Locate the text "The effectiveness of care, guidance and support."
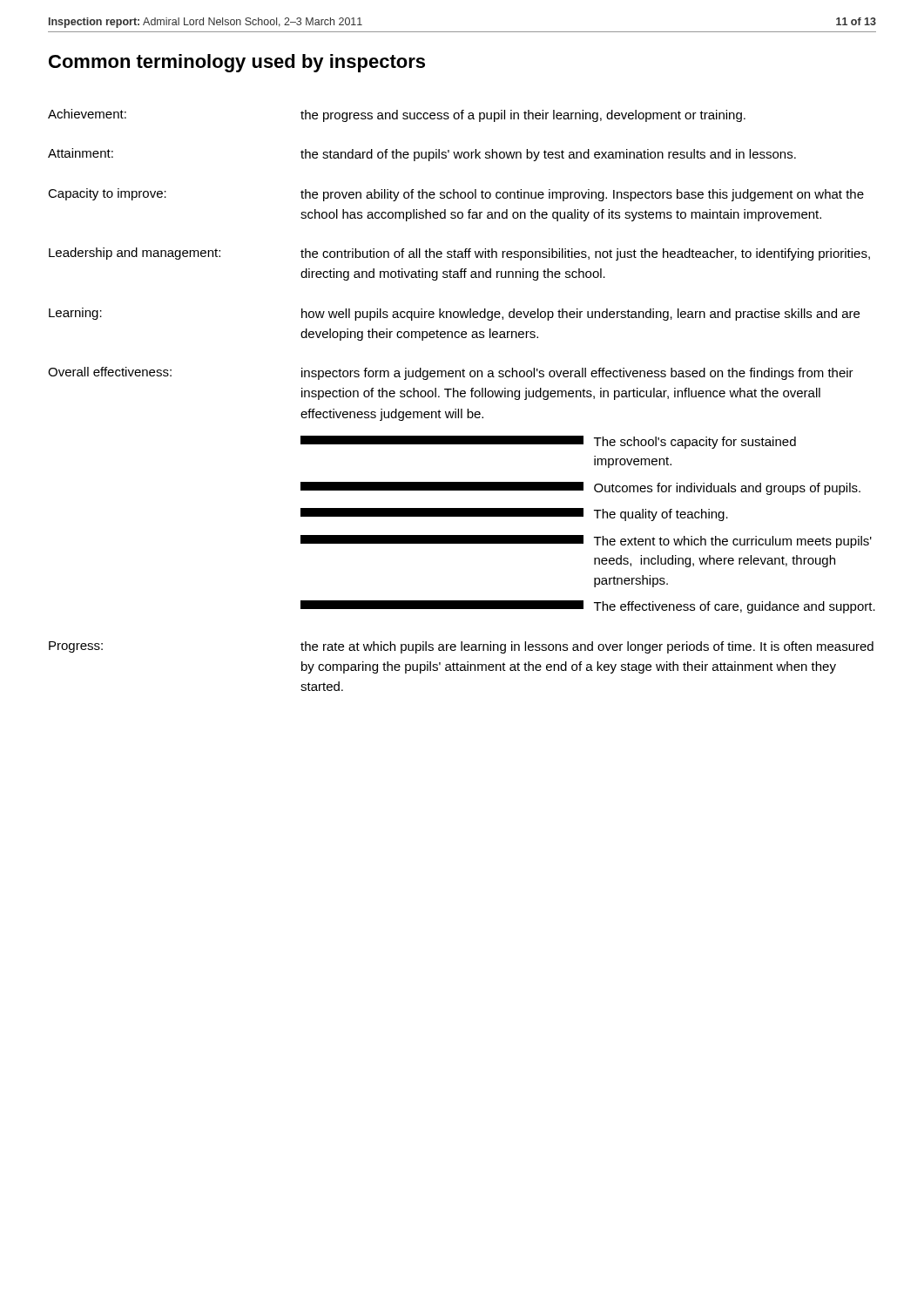Image resolution: width=924 pixels, height=1307 pixels. click(x=588, y=607)
